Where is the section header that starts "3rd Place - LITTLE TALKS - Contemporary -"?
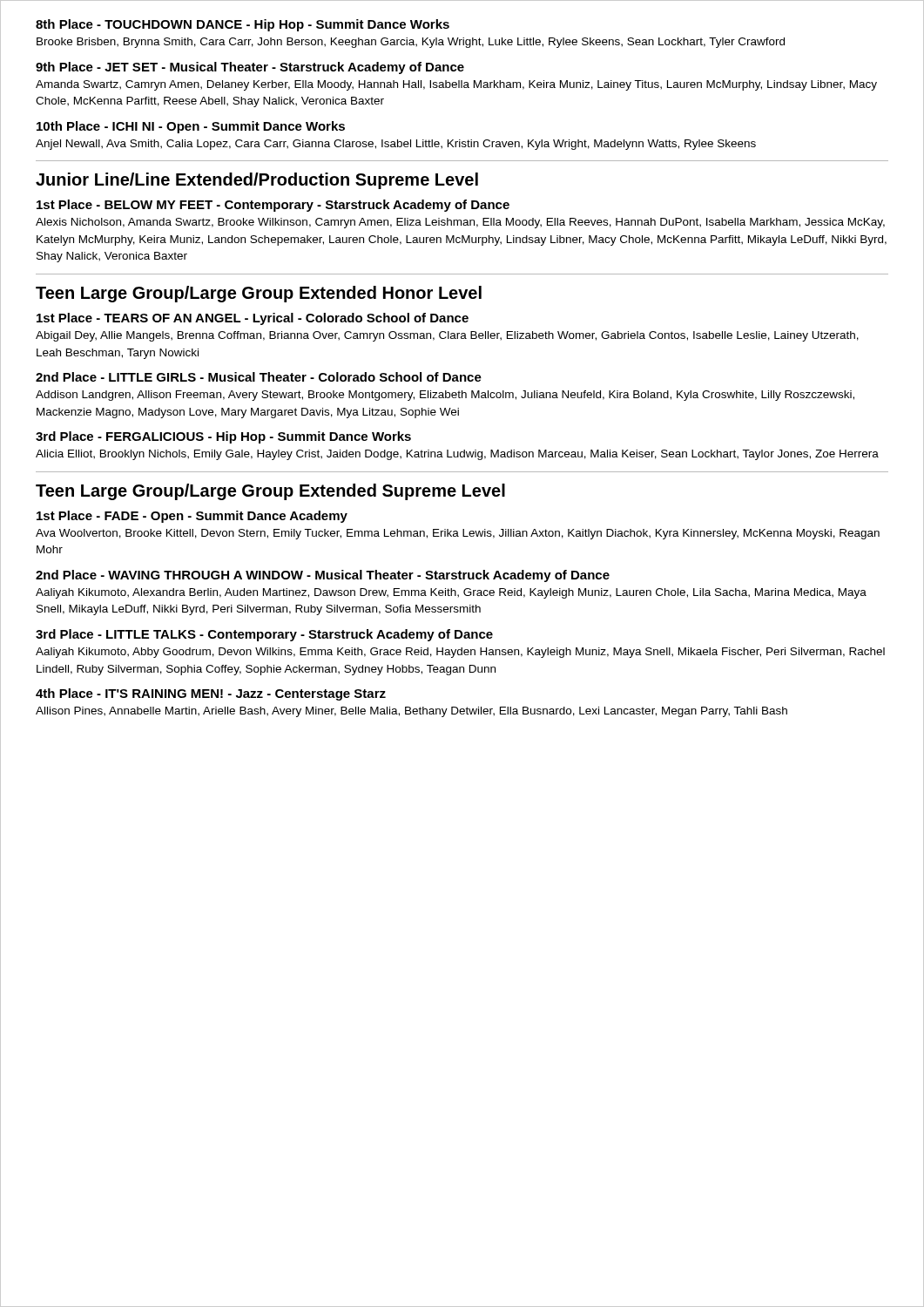This screenshot has height=1307, width=924. (x=264, y=634)
